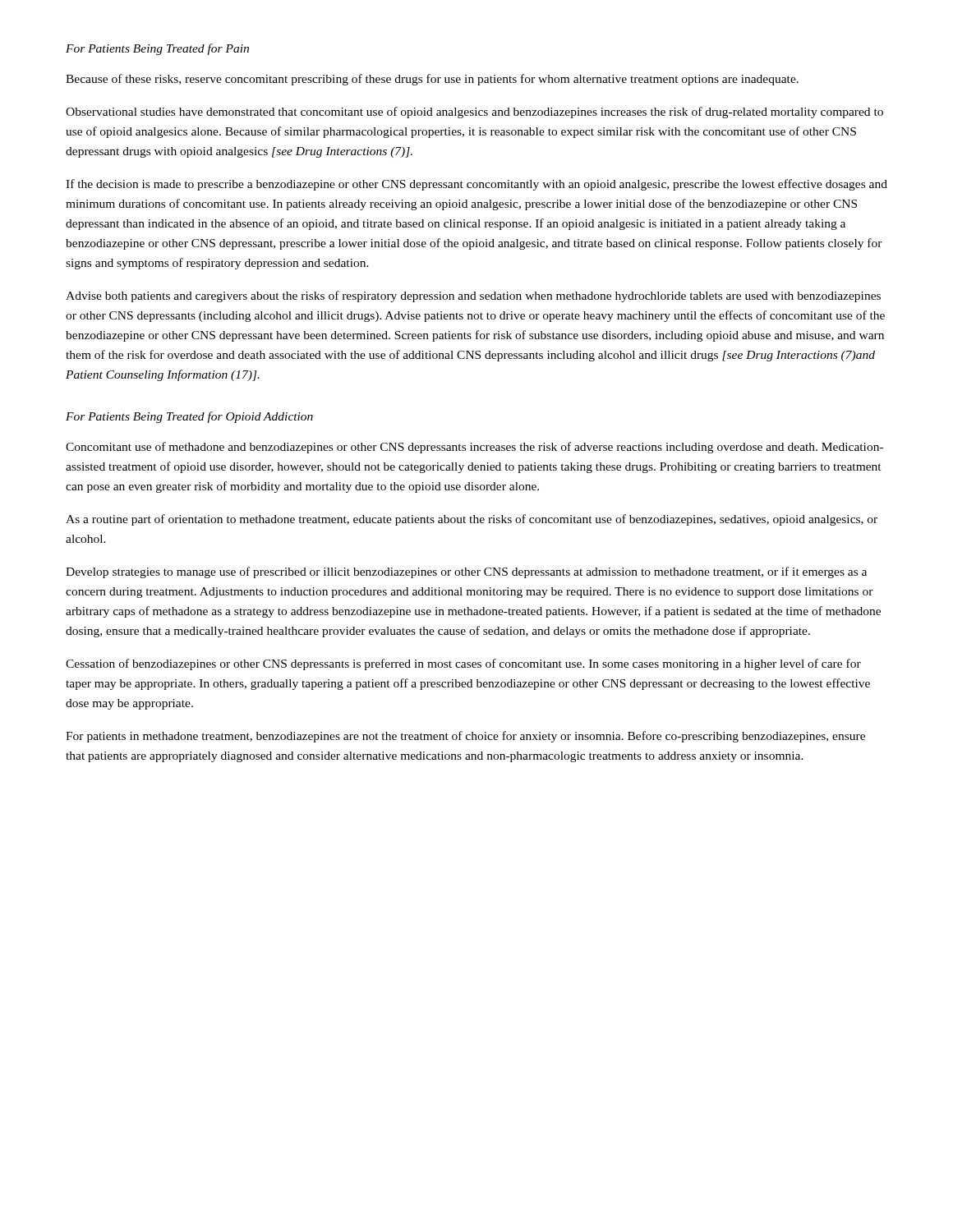953x1232 pixels.
Task: Click on the block starting "For patients in methadone treatment, benzodiazepines"
Action: (466, 745)
